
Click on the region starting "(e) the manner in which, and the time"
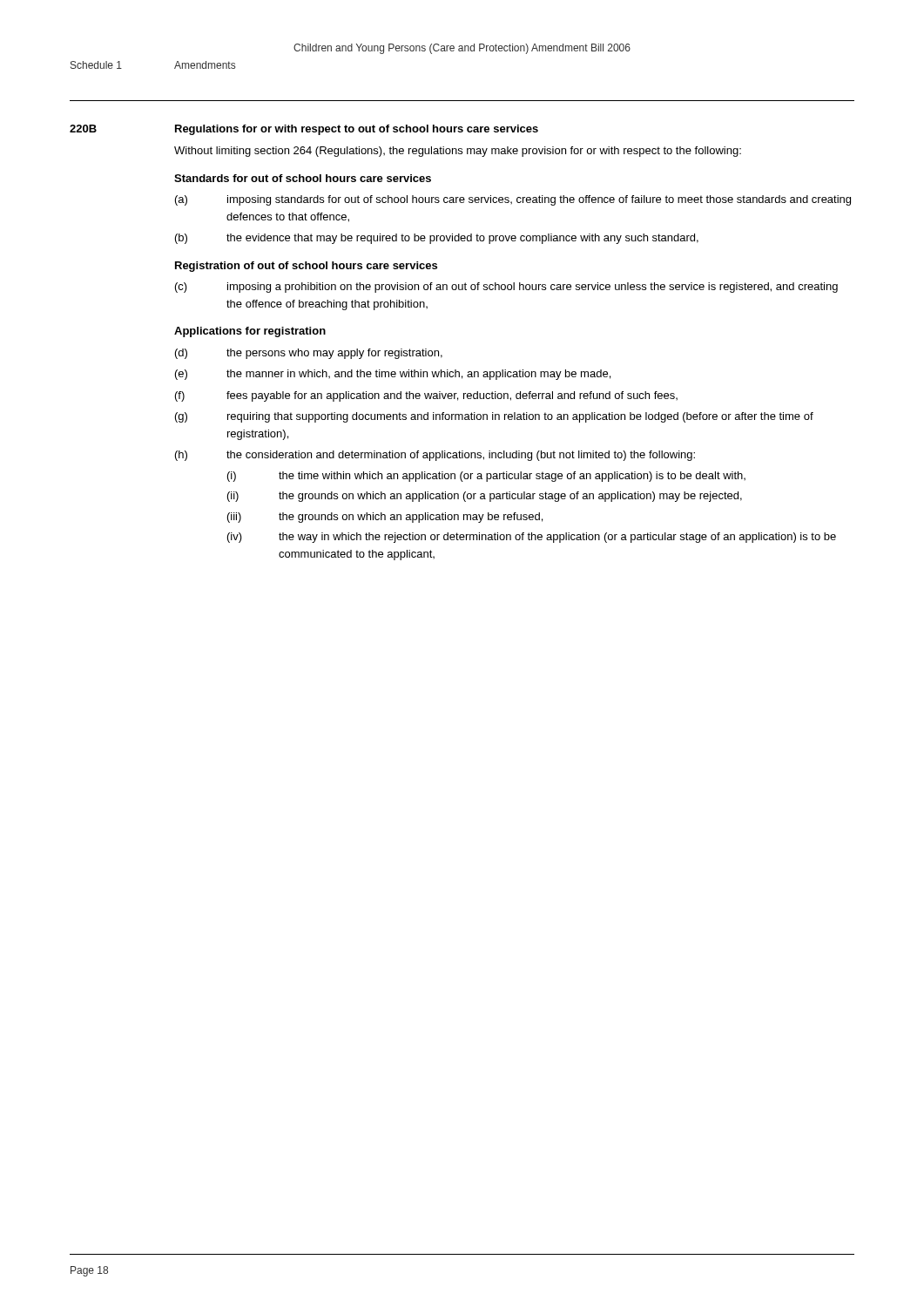point(514,374)
